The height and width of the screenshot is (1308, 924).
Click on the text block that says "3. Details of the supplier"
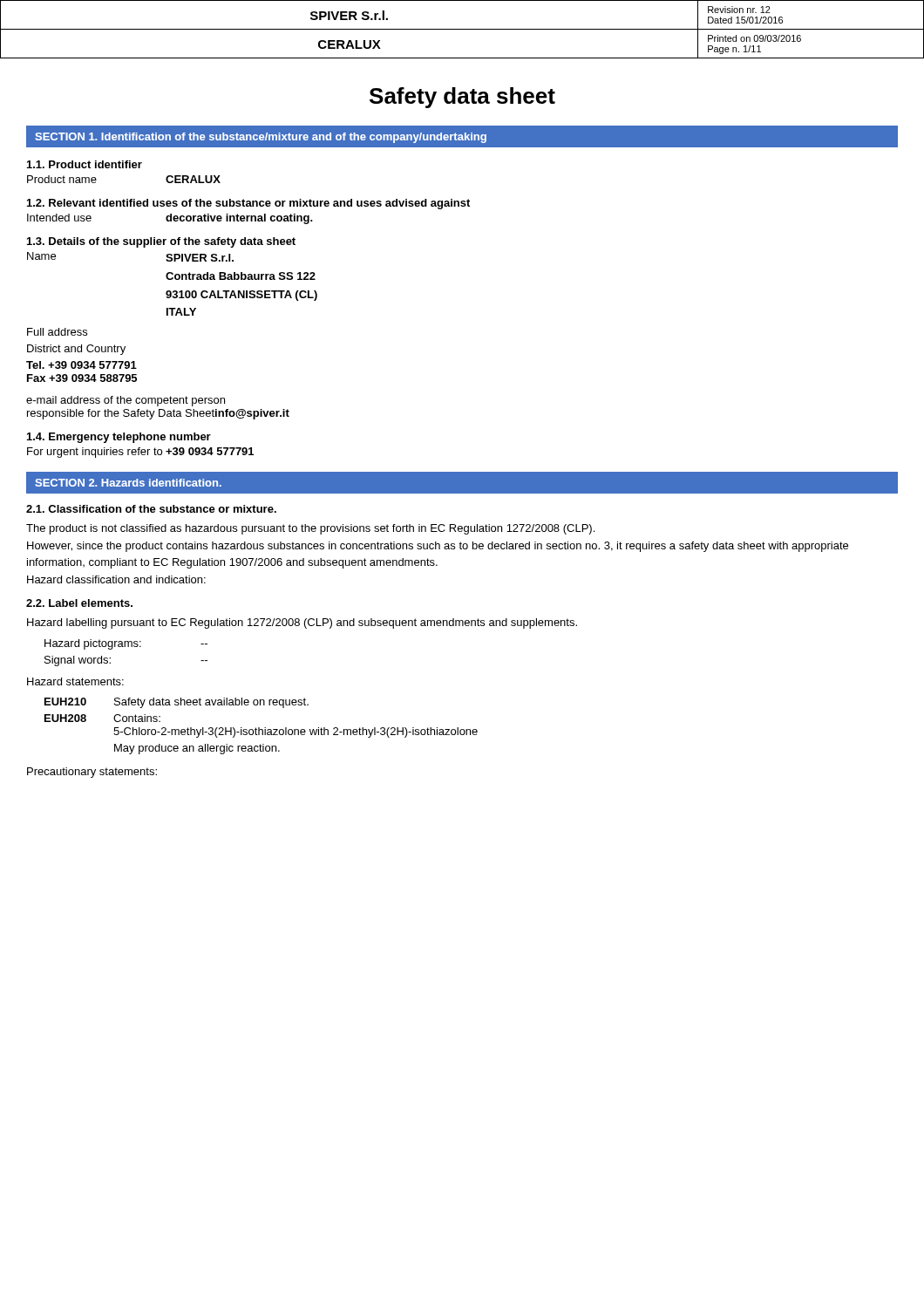point(161,242)
